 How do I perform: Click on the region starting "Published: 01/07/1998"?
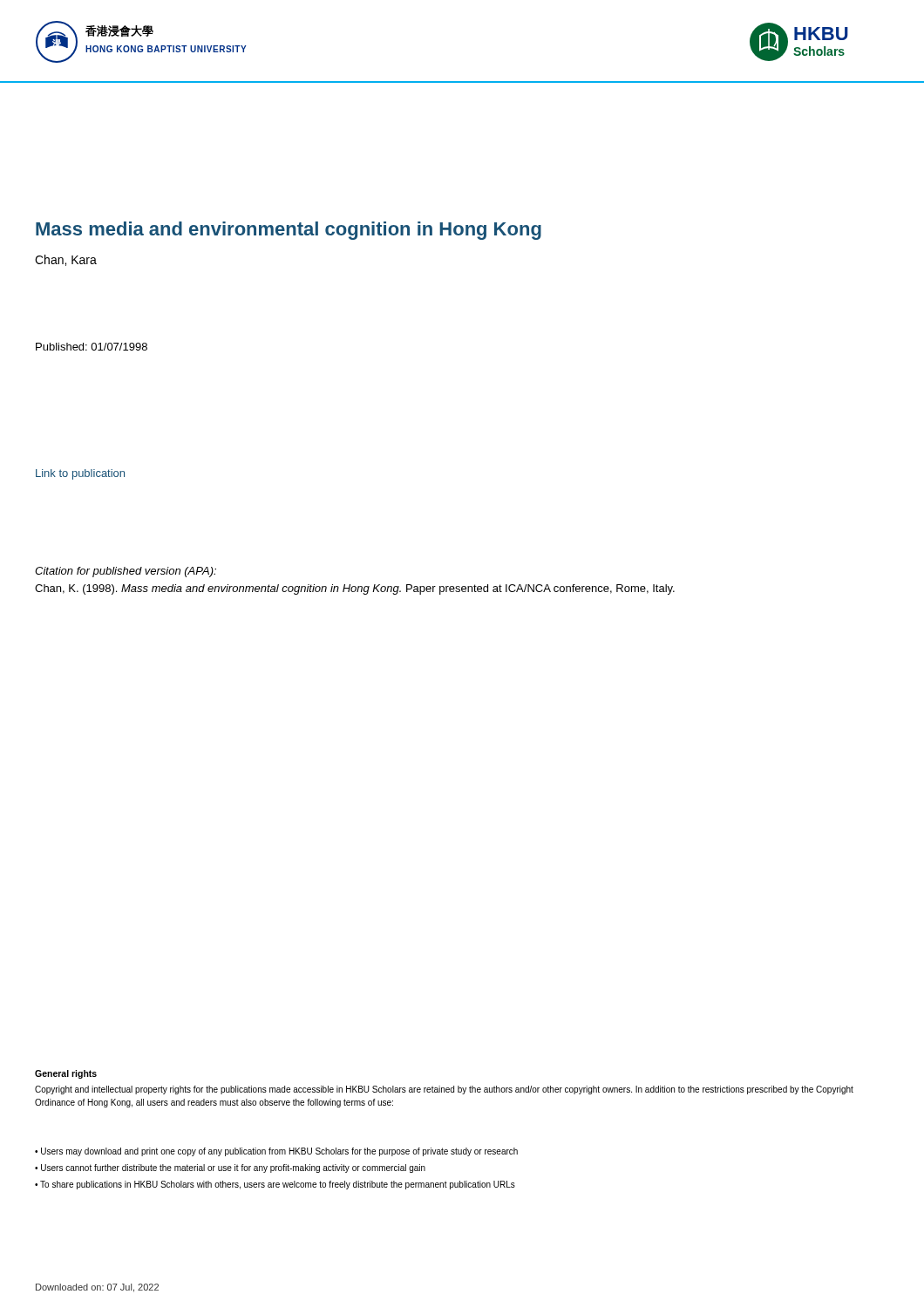[91, 347]
